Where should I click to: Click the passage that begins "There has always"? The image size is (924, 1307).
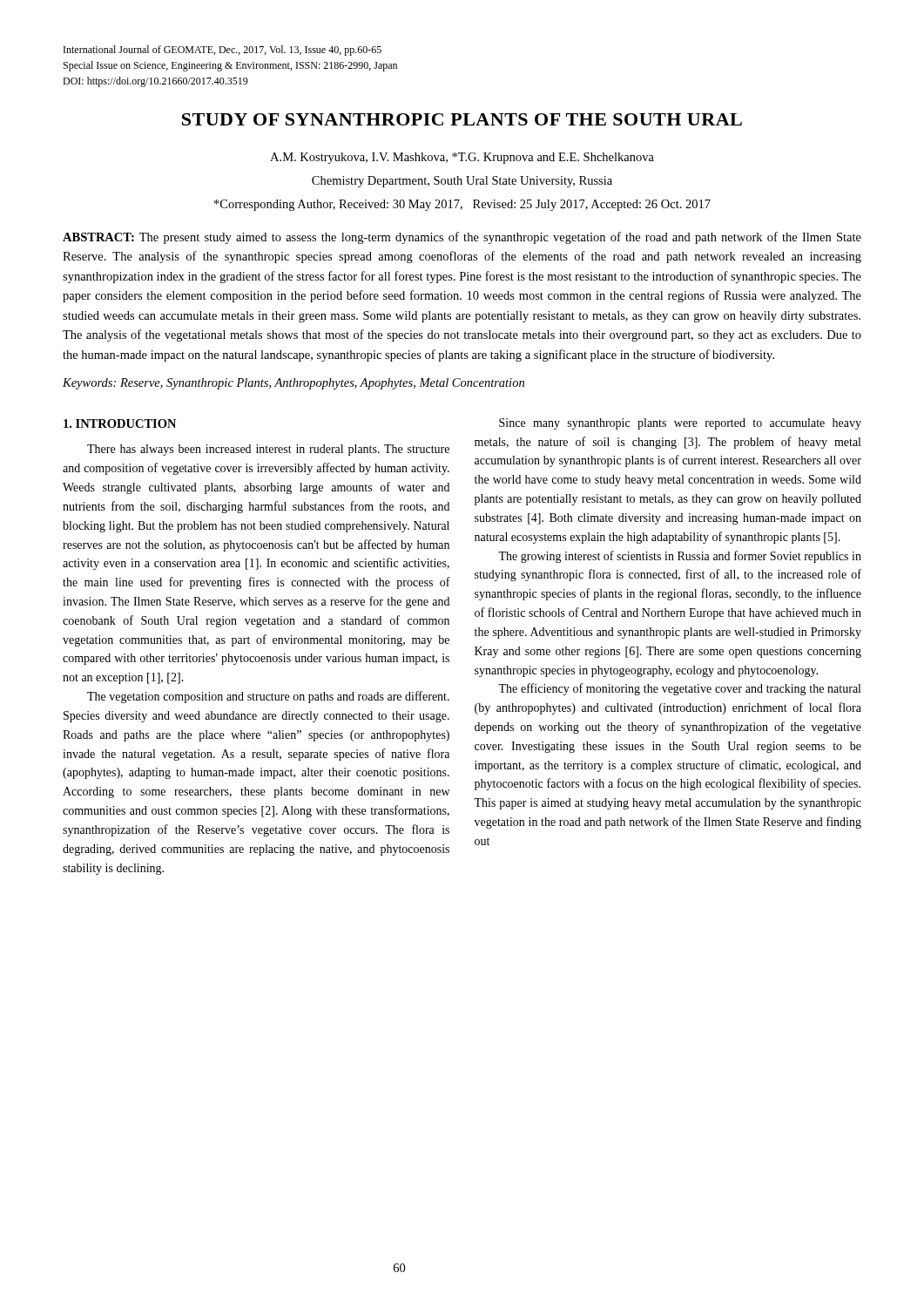click(256, 564)
